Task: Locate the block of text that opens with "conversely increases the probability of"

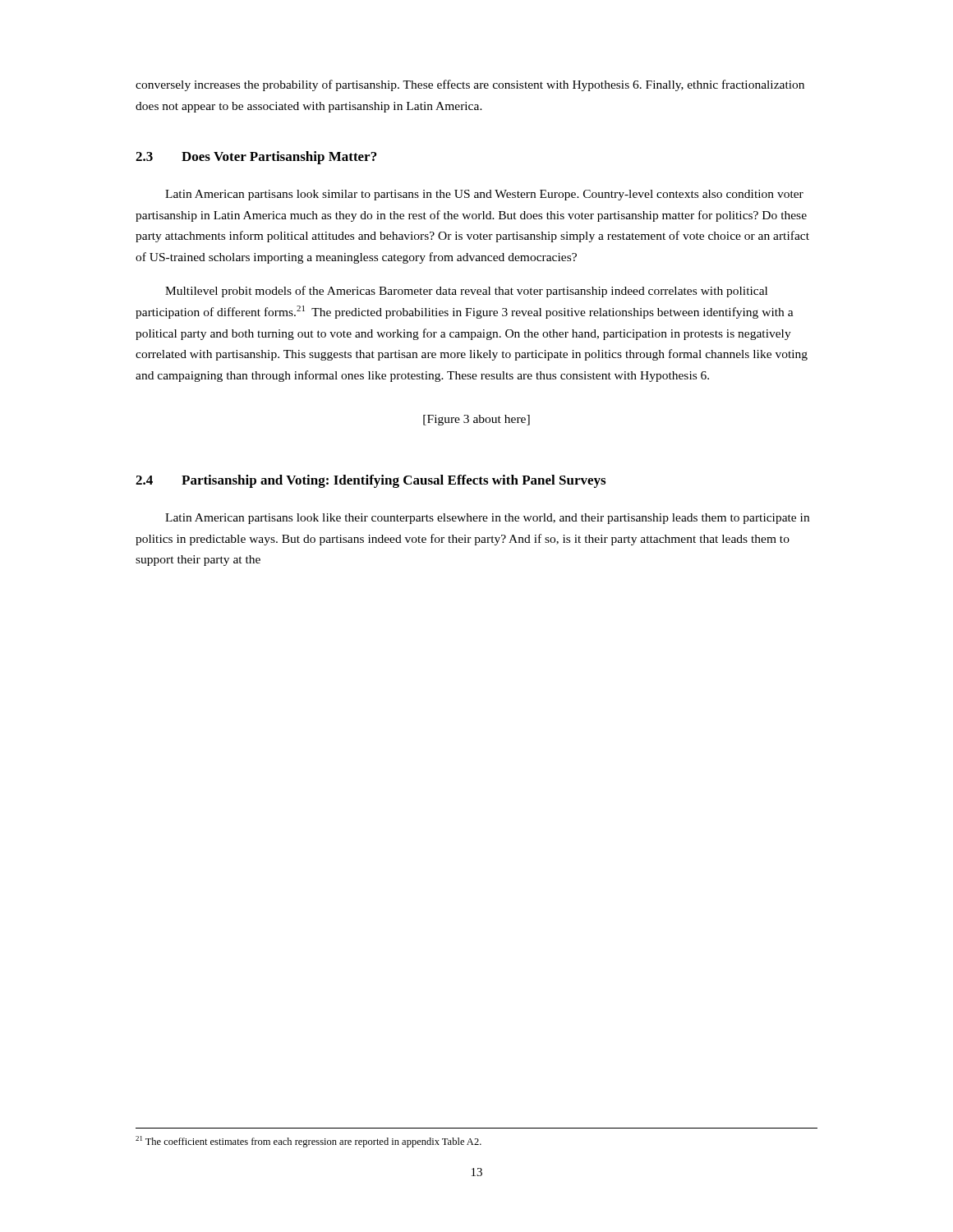Action: click(x=470, y=95)
